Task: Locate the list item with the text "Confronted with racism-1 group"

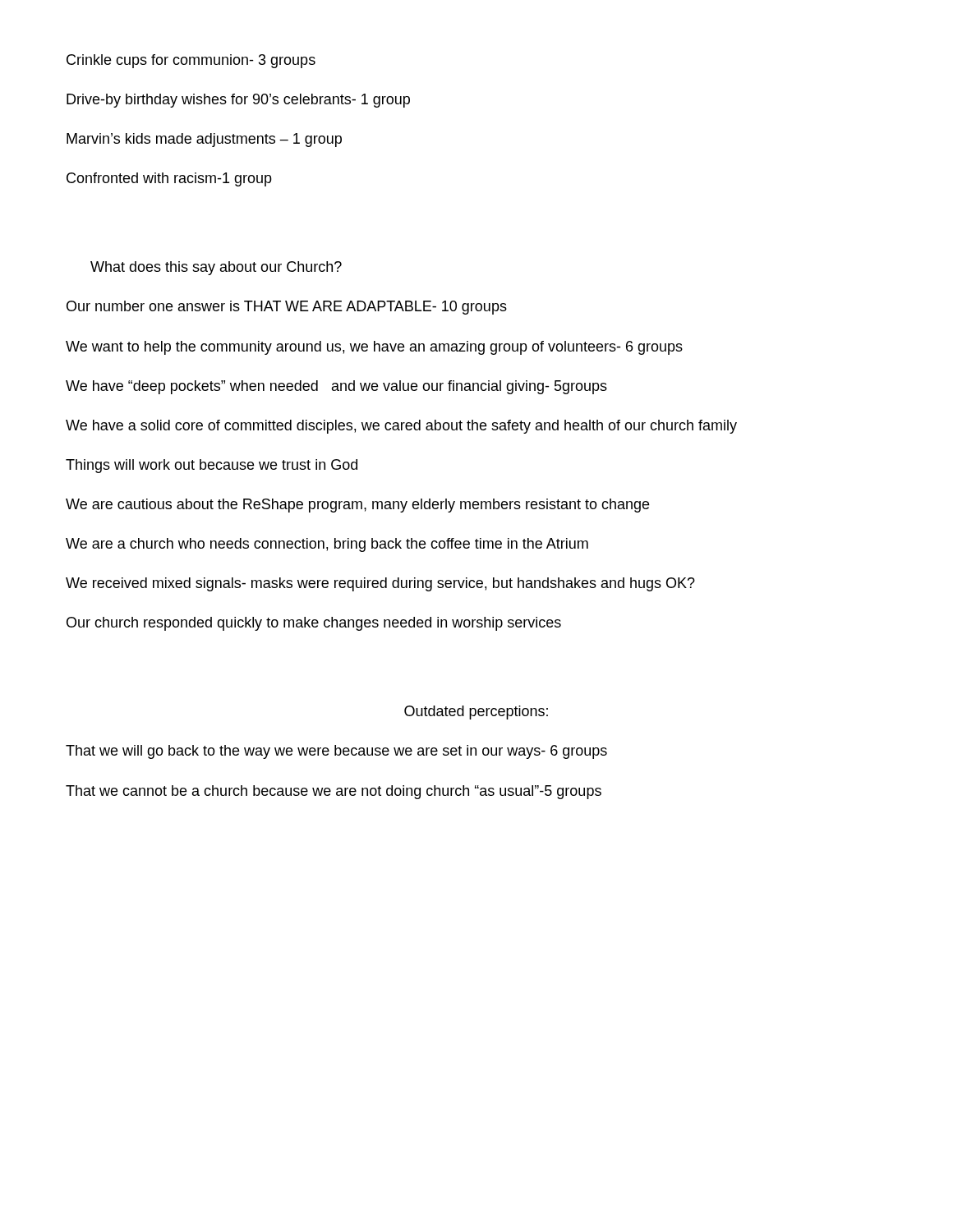Action: [169, 178]
